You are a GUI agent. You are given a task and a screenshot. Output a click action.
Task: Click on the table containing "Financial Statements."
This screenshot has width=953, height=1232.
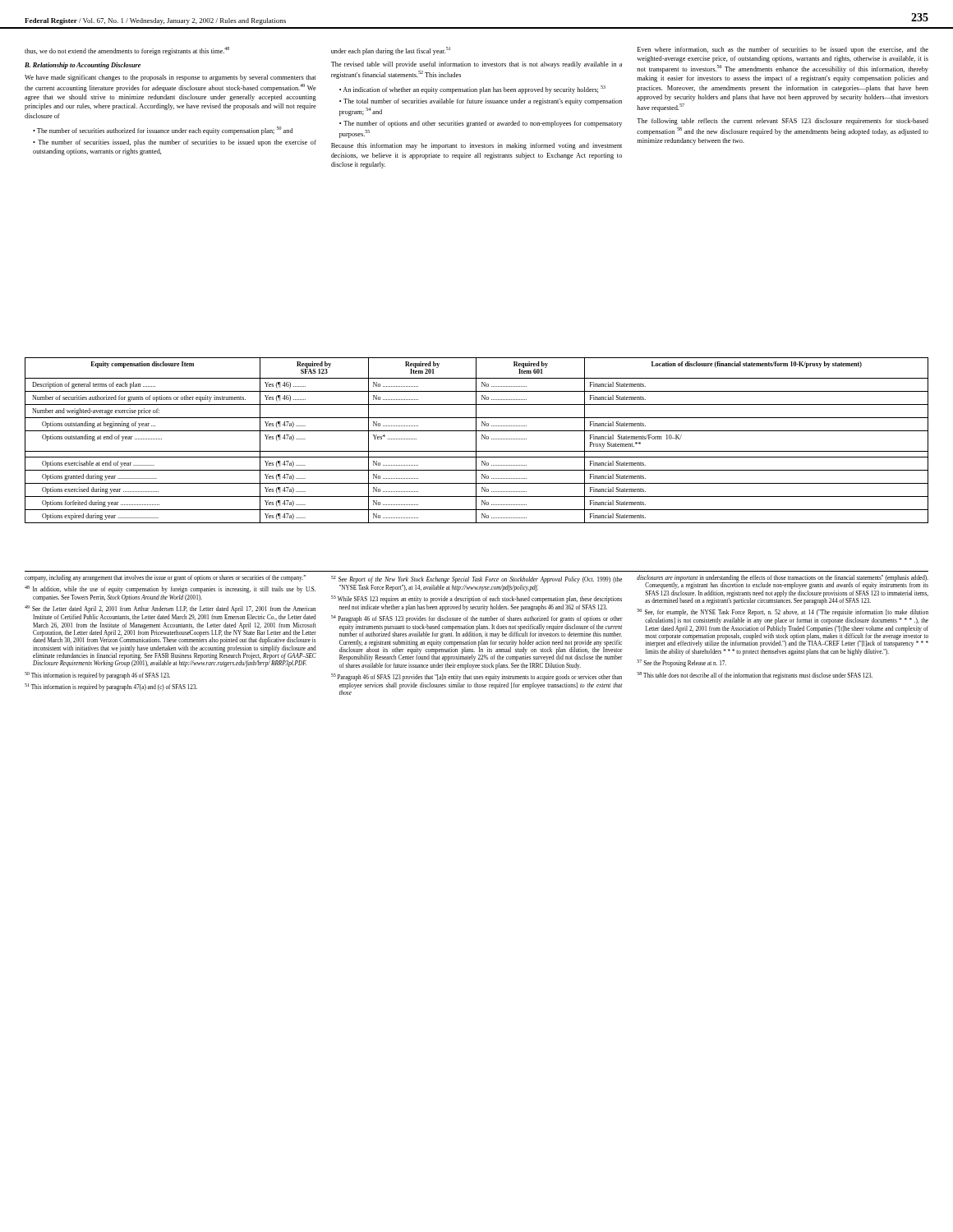pos(476,440)
